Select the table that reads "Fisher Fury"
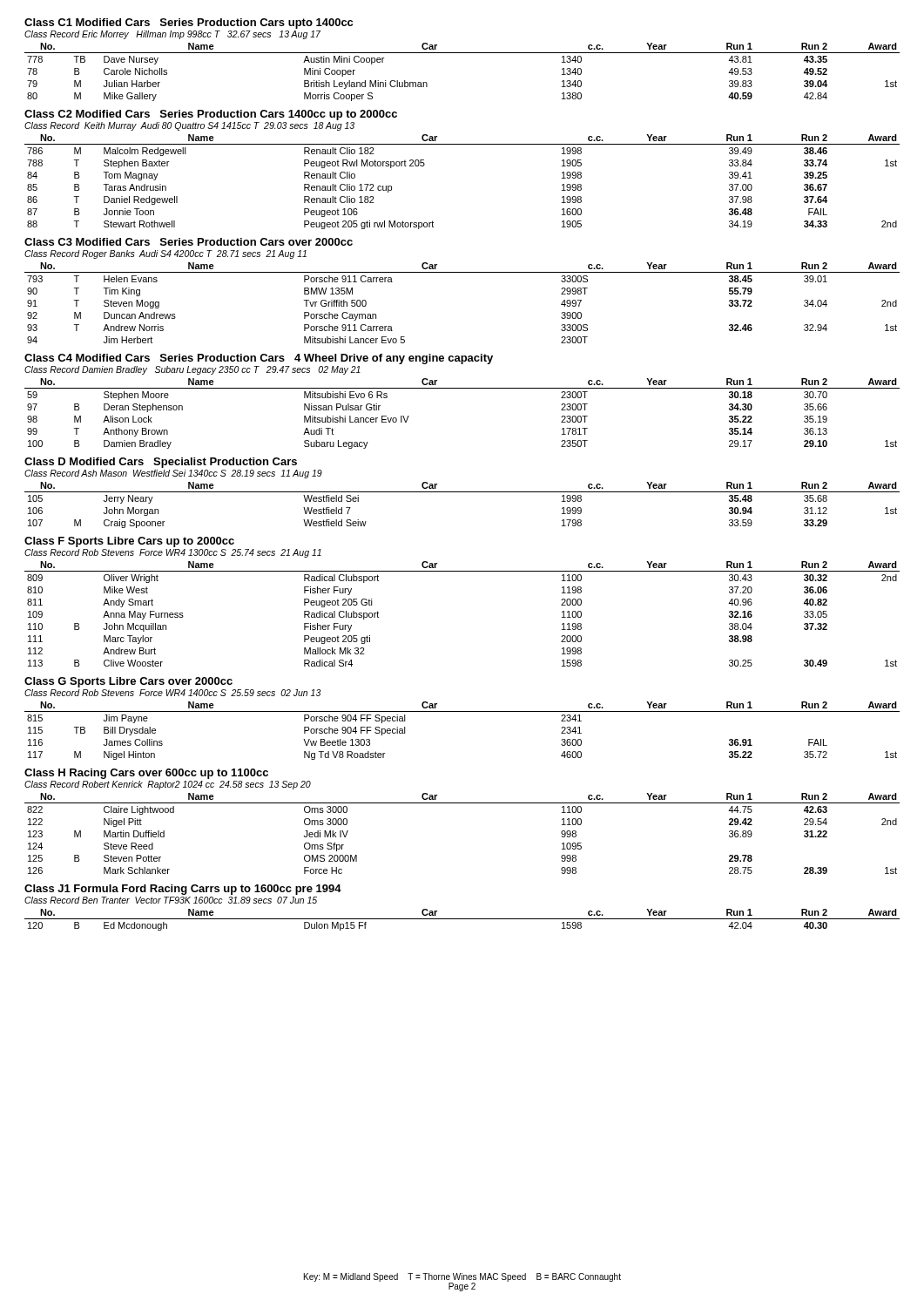Viewport: 924px width, 1307px height. (462, 614)
